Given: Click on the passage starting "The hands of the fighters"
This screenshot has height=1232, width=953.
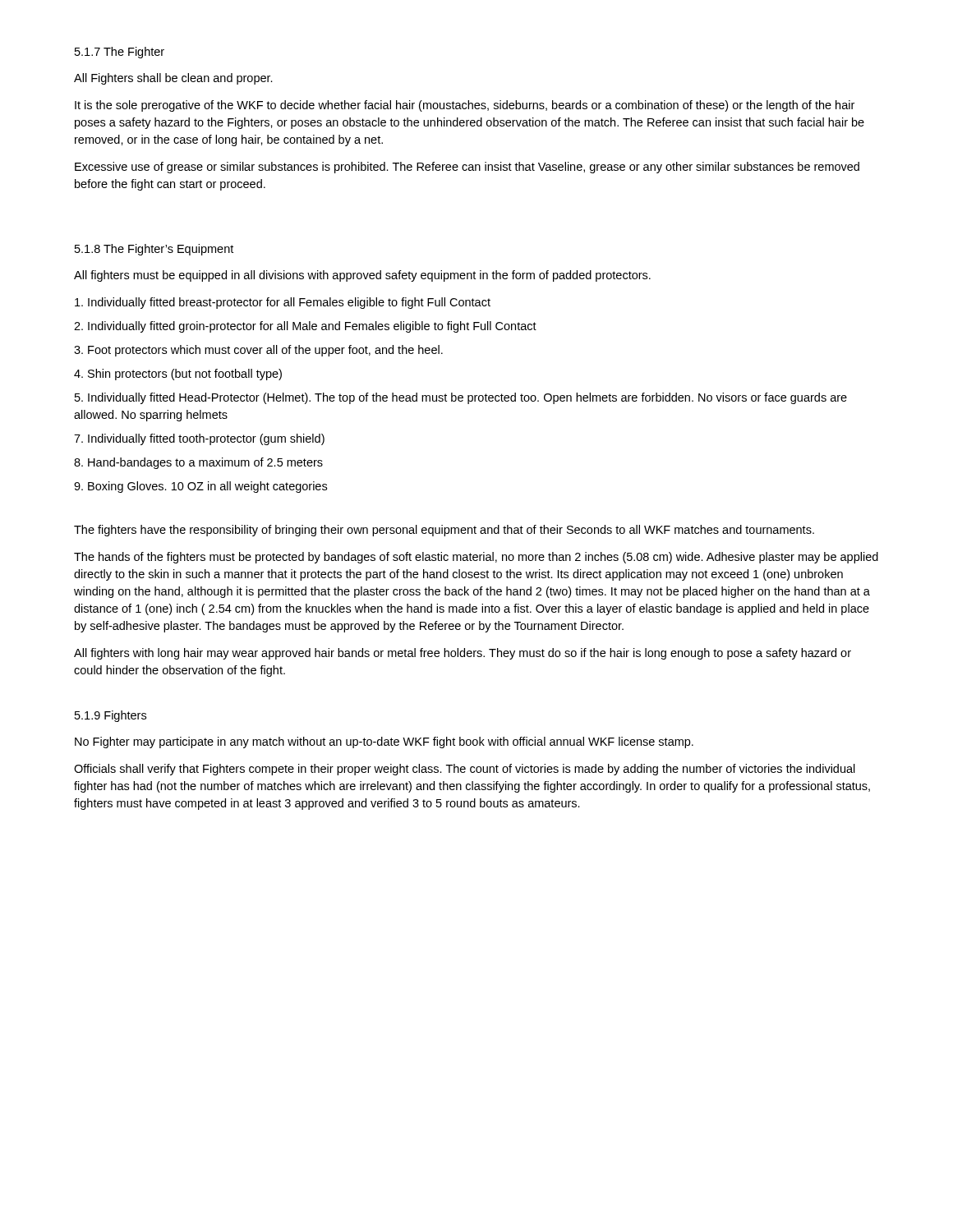Looking at the screenshot, I should pos(476,592).
